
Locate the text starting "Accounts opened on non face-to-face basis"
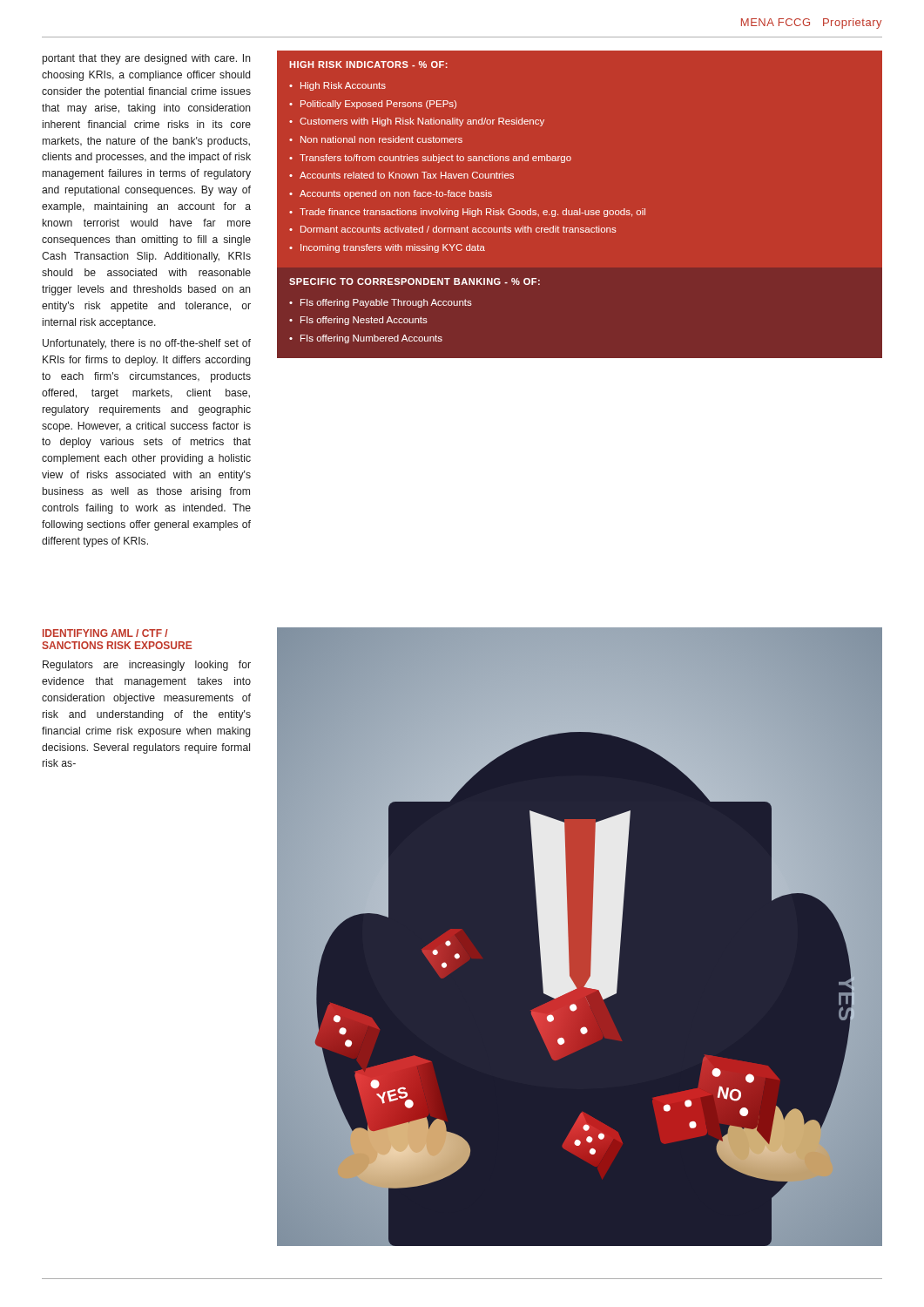pos(396,193)
